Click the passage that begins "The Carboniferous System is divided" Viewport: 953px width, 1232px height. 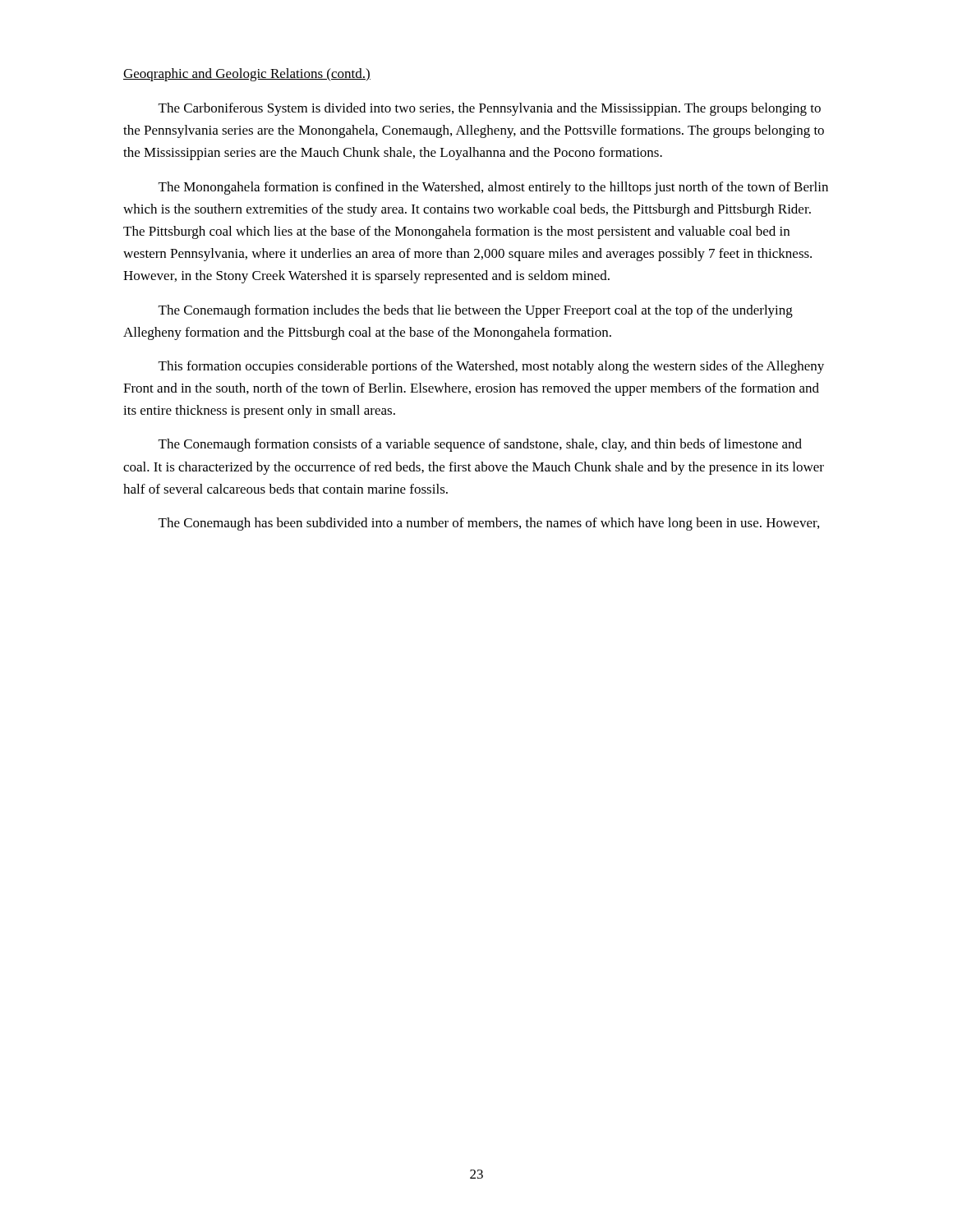(x=474, y=130)
